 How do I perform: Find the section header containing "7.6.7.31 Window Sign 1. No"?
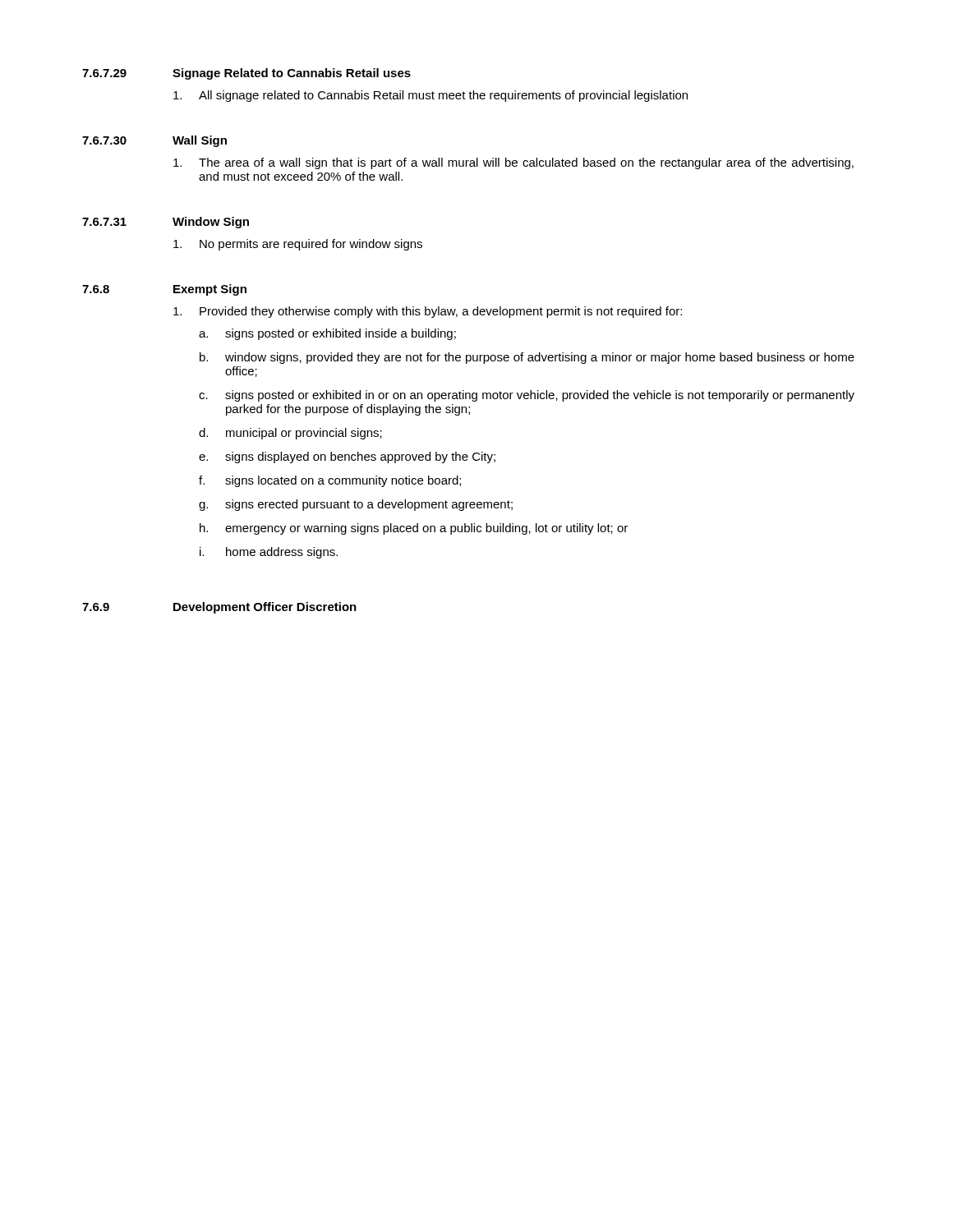106,222
